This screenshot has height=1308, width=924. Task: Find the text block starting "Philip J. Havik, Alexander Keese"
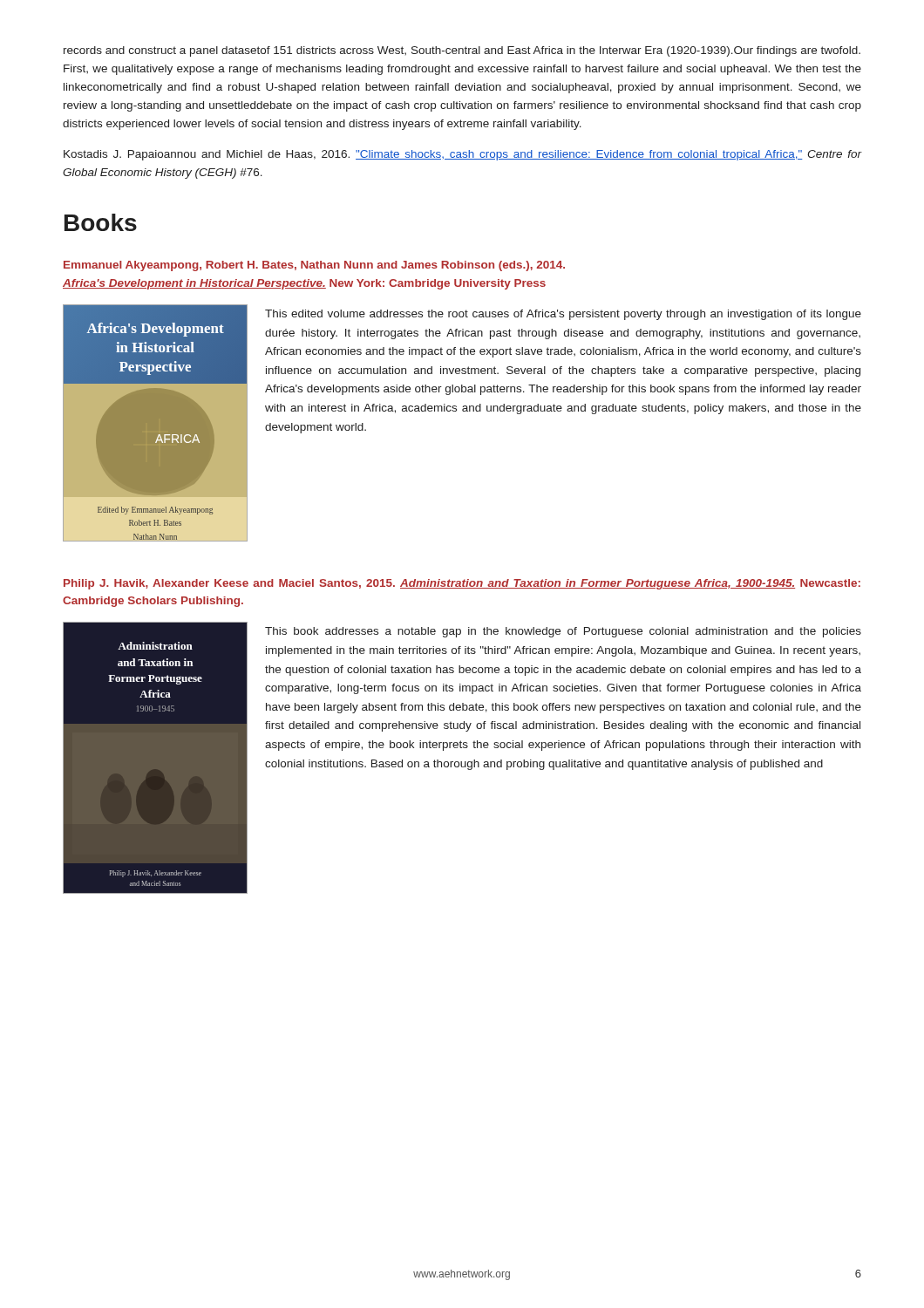click(462, 592)
